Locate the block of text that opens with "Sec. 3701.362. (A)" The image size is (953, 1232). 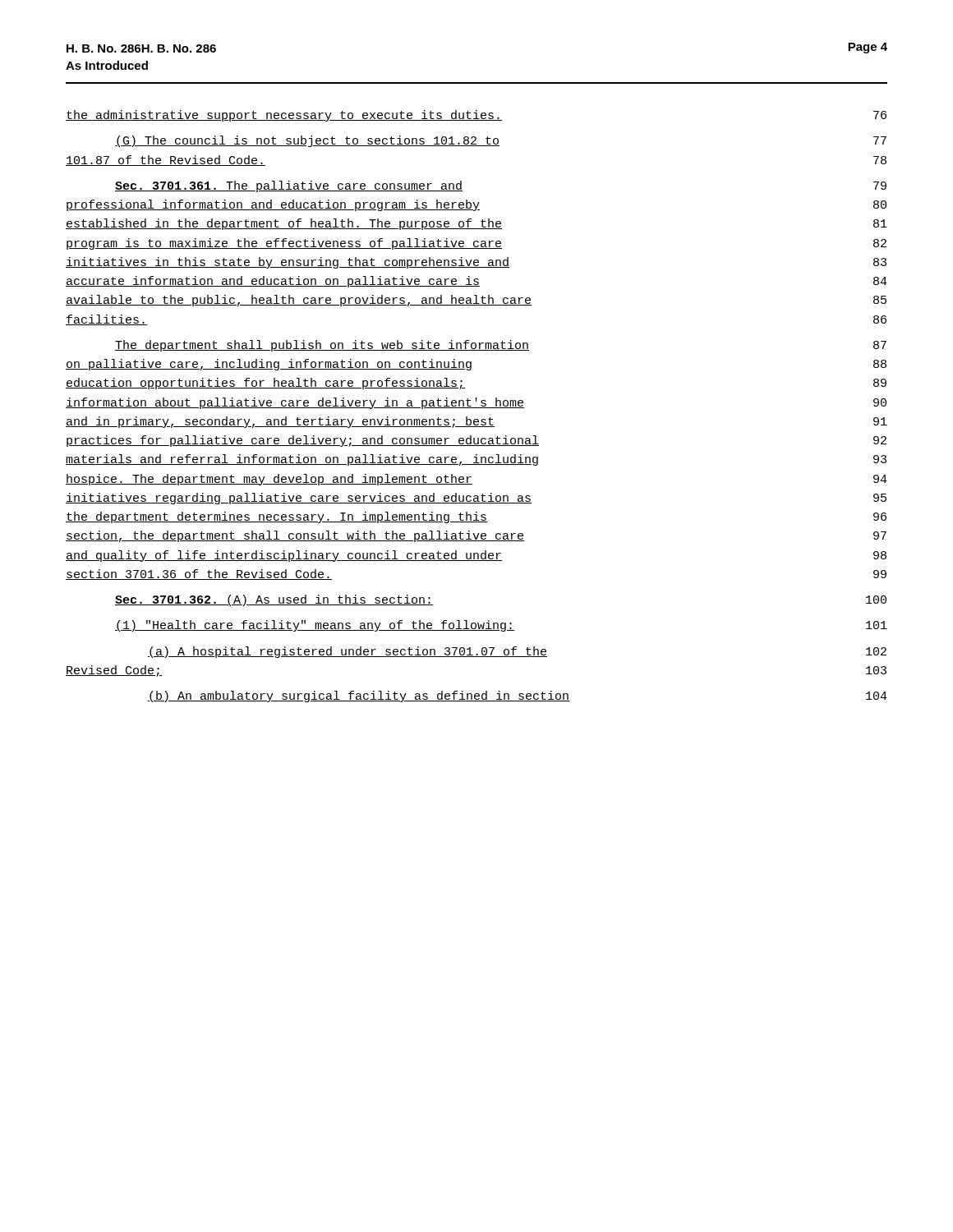328,600
